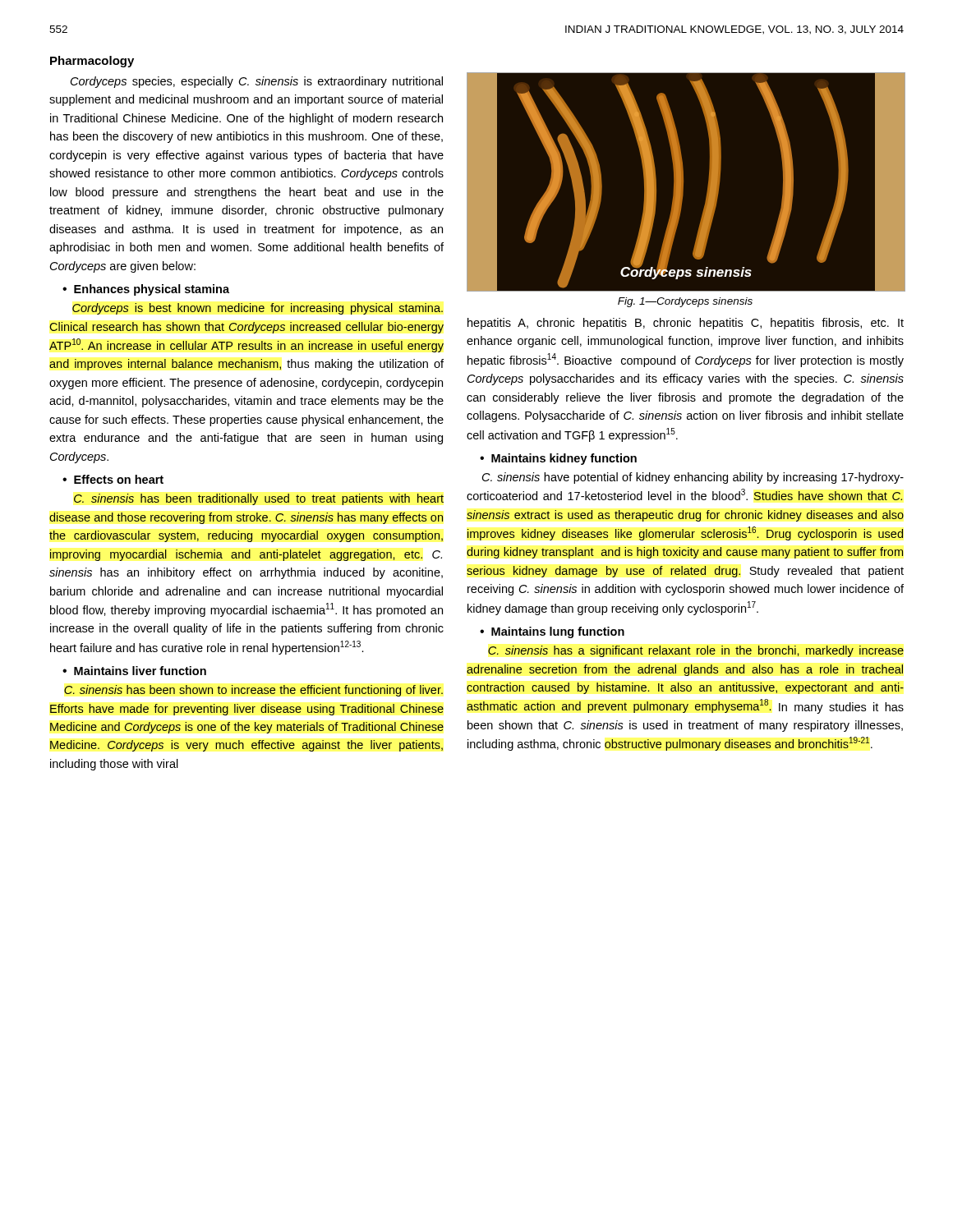Locate the text block with the text "C. sinensis have"
Viewport: 953px width, 1232px height.
[x=685, y=543]
